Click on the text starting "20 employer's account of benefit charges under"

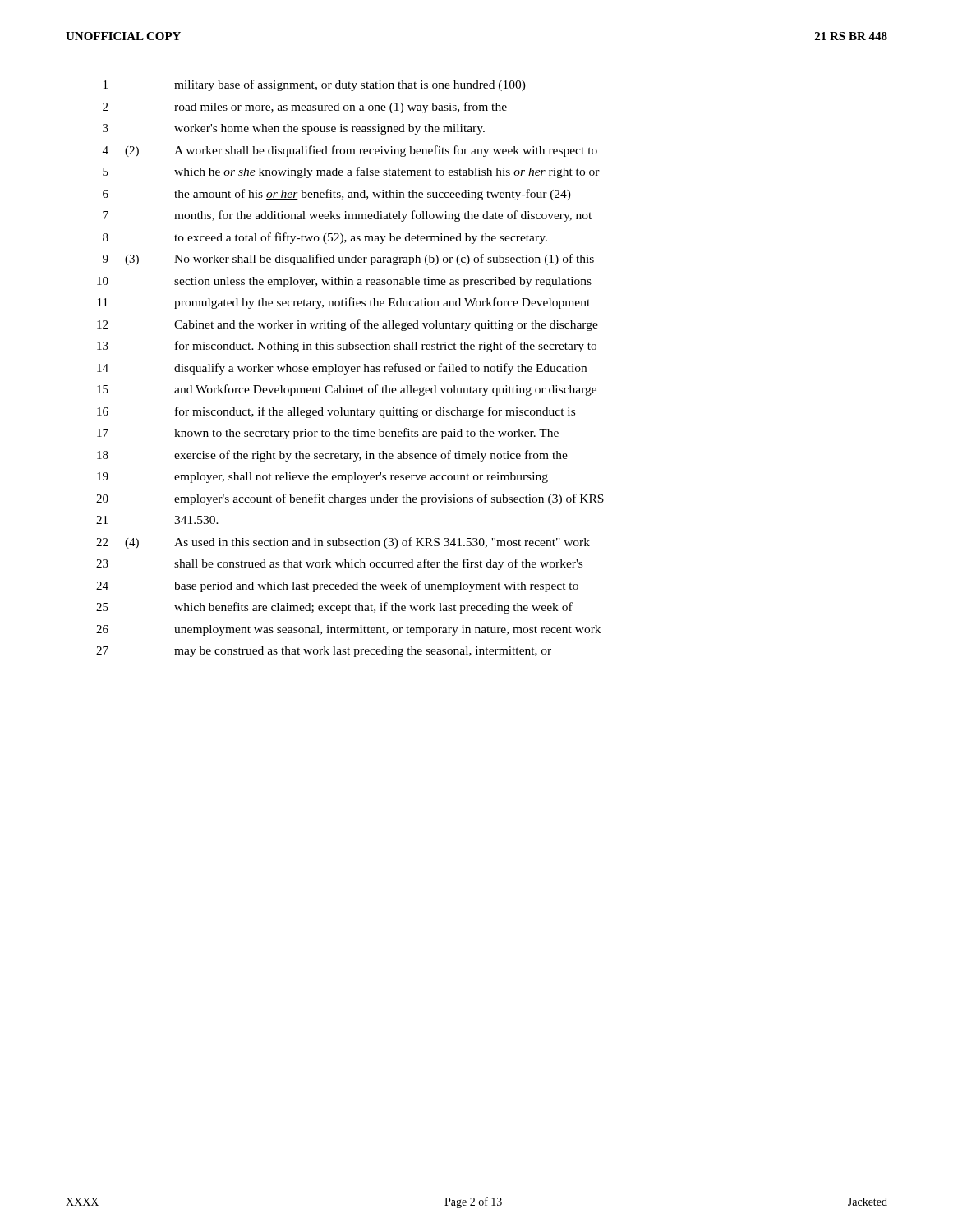pos(476,498)
